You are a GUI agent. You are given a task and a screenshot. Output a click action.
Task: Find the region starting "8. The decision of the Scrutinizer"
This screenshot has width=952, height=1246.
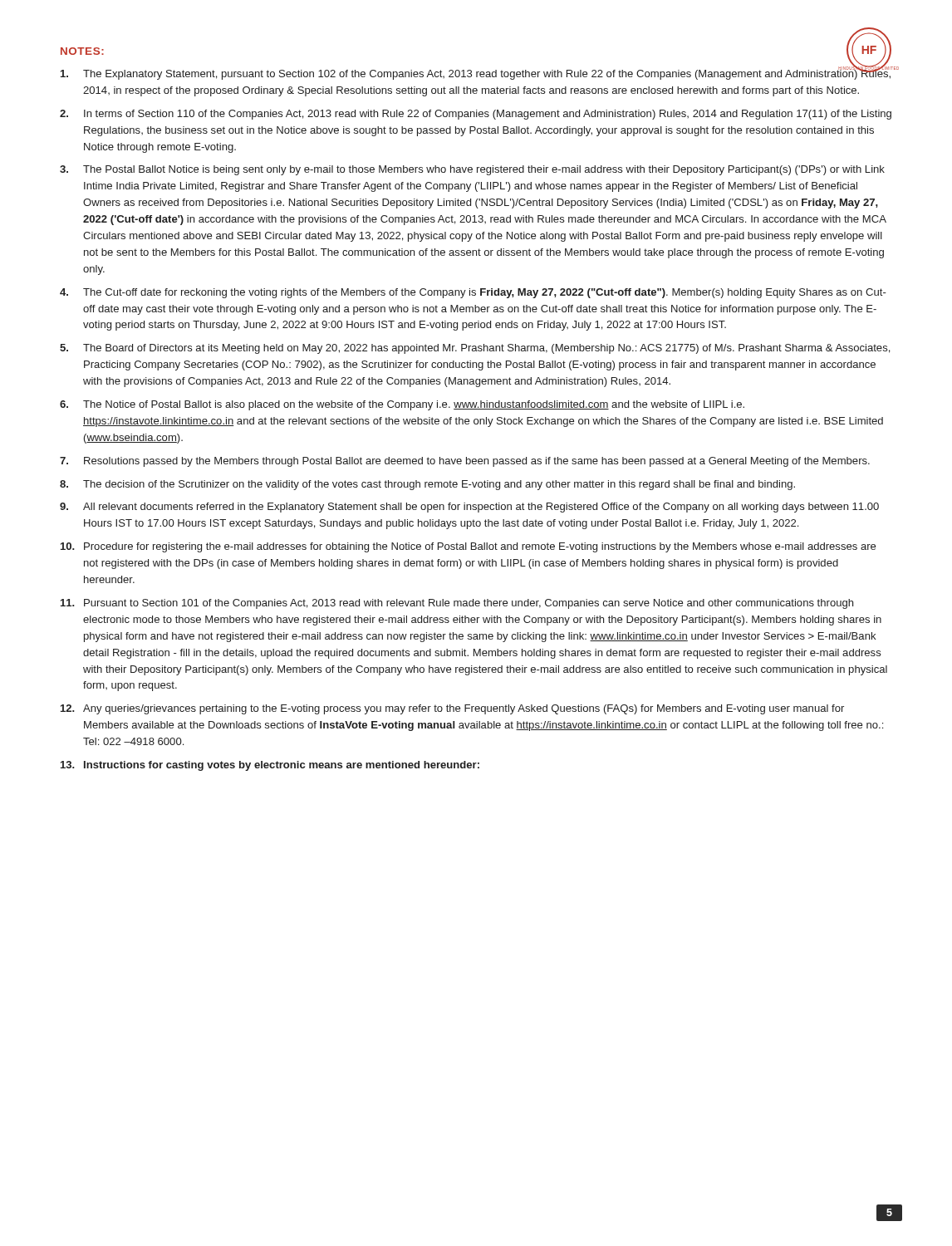tap(476, 484)
